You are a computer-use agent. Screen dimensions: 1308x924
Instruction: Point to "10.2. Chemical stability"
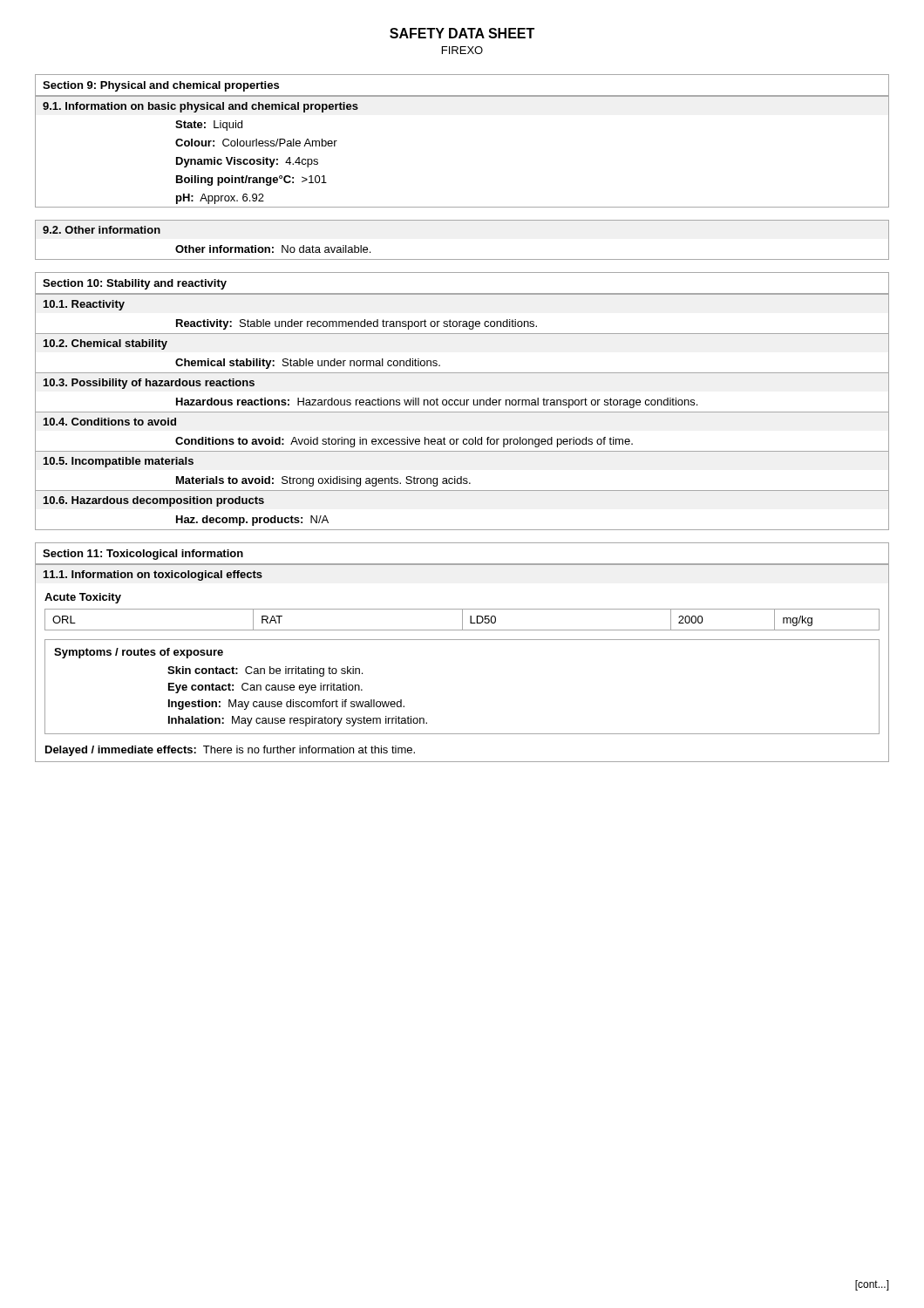click(105, 343)
